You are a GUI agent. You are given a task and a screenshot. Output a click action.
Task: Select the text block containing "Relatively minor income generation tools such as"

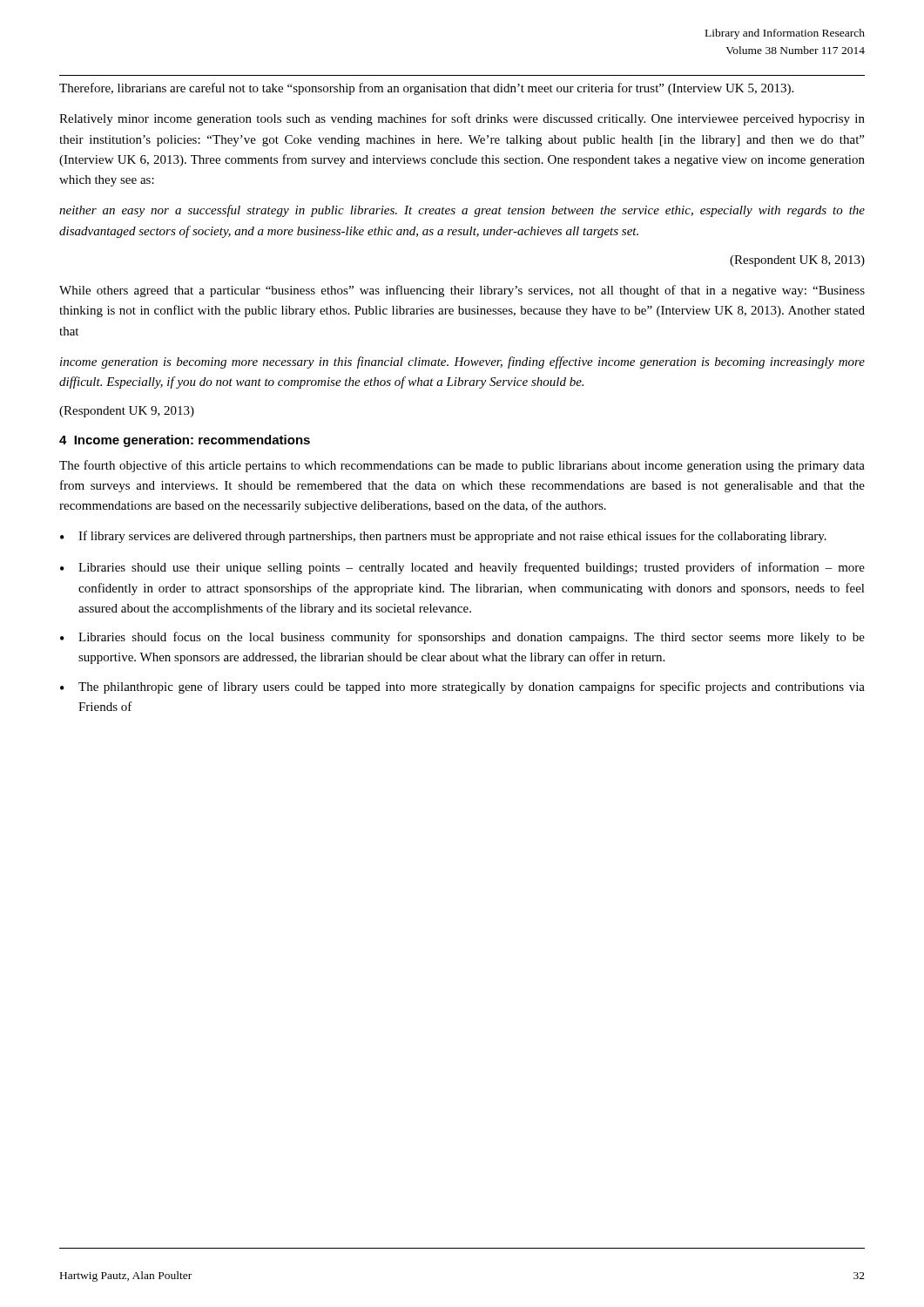coord(462,149)
